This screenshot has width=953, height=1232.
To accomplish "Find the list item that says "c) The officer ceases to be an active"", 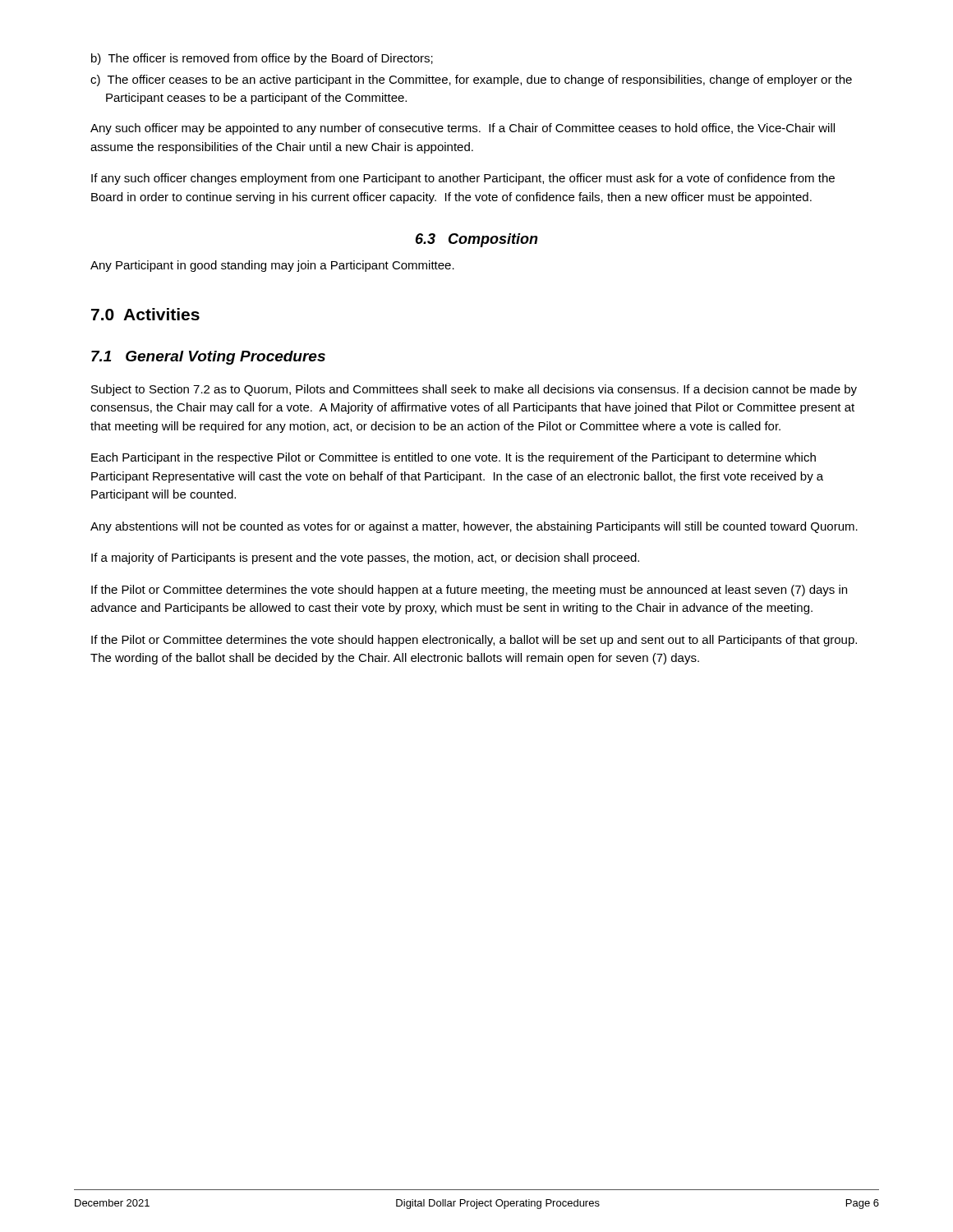I will click(x=471, y=88).
